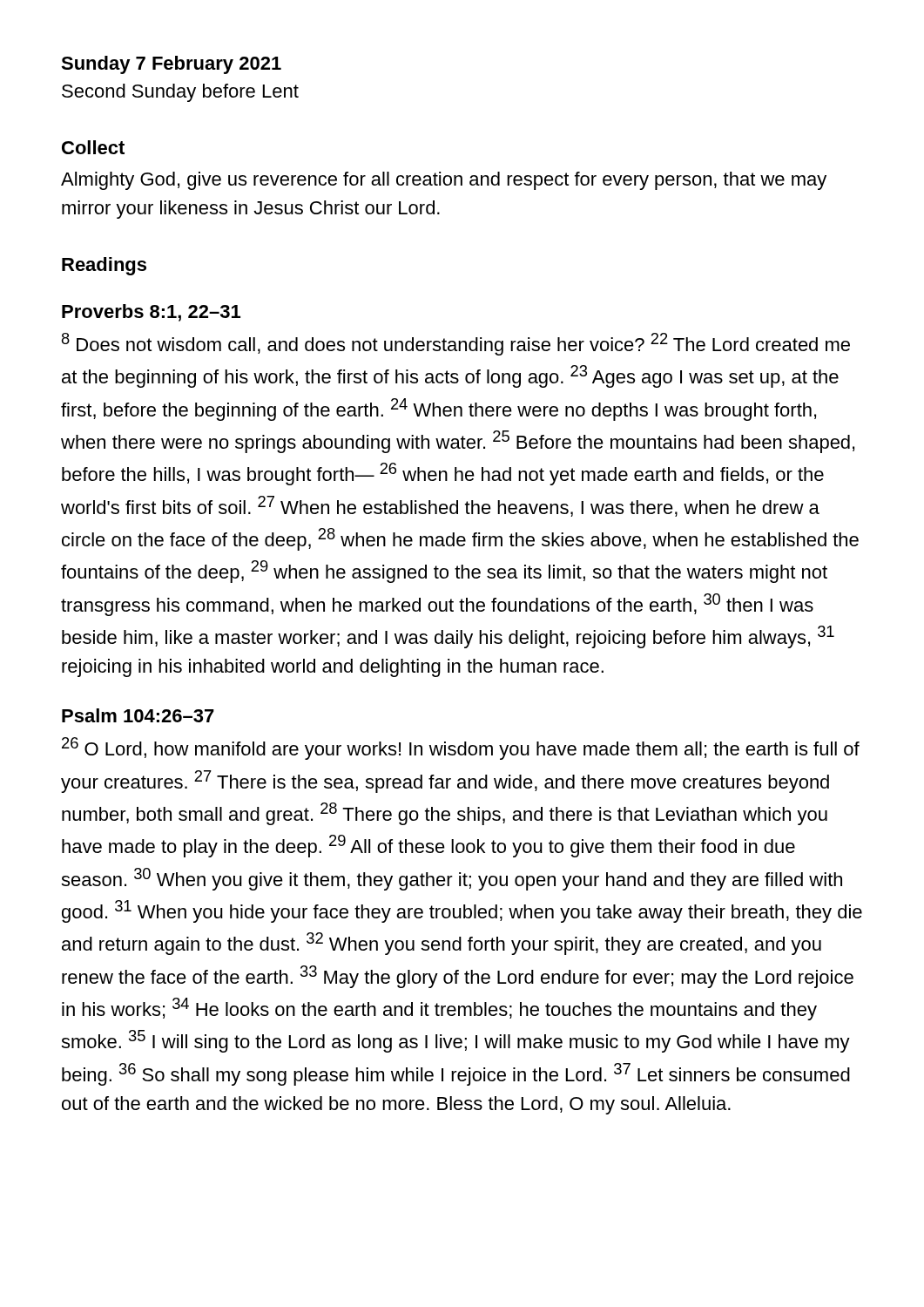Screen dimensions: 1307x924
Task: Select the element starting "Sunday 7 February 2021"
Action: coord(171,63)
